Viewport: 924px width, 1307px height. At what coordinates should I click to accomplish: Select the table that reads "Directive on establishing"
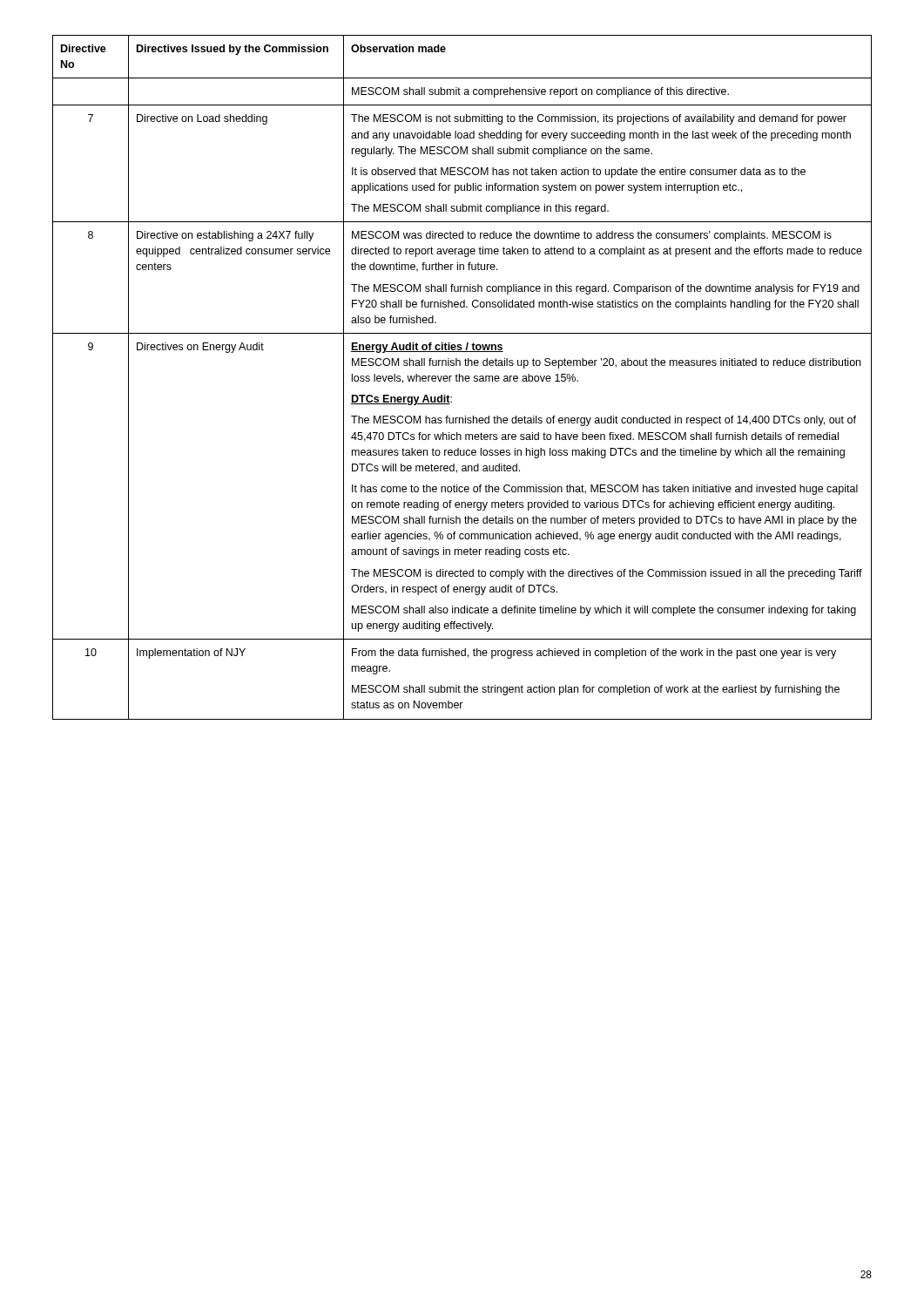coord(462,377)
